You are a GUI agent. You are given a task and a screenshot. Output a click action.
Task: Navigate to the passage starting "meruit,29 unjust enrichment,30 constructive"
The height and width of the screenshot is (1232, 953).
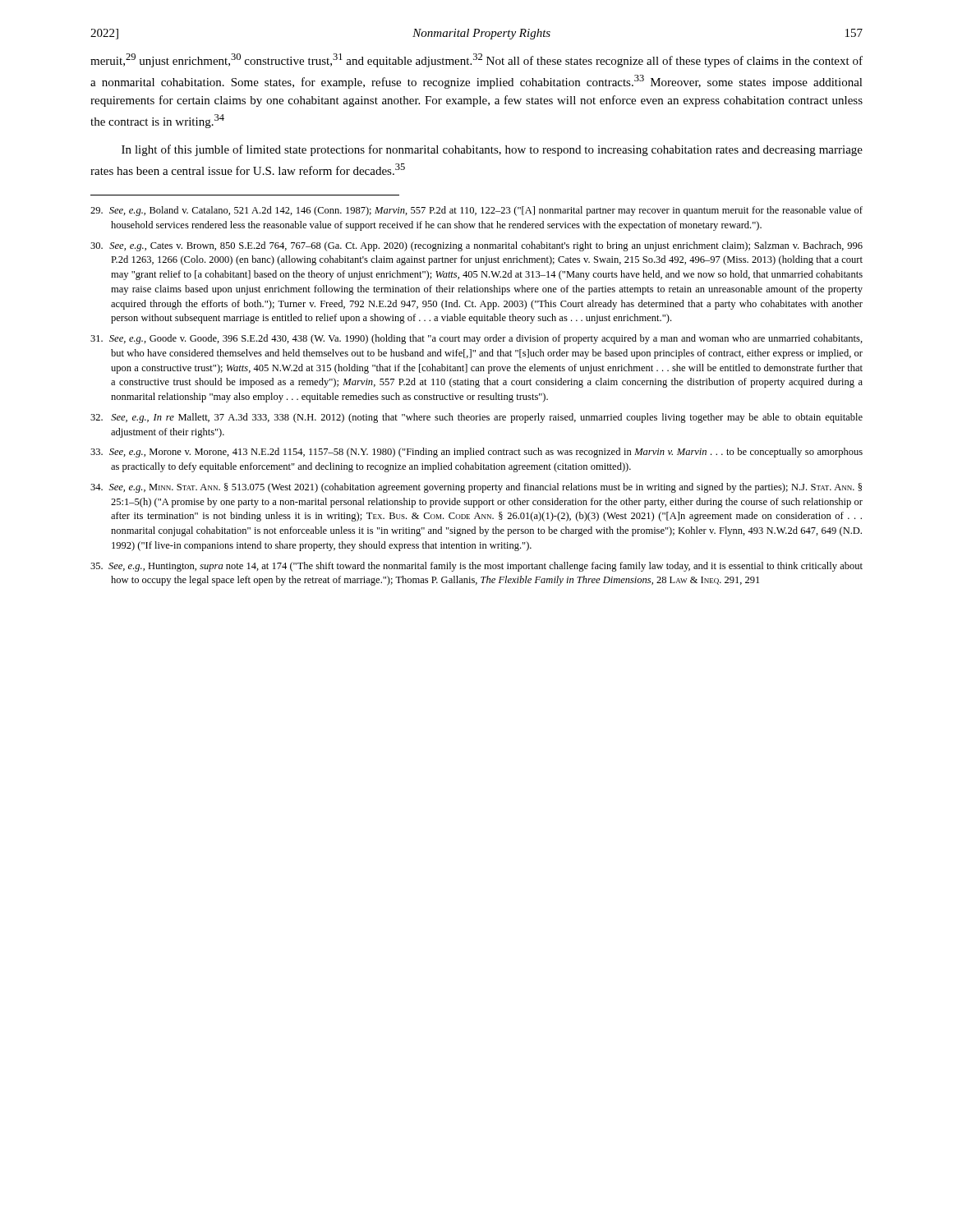pos(476,89)
